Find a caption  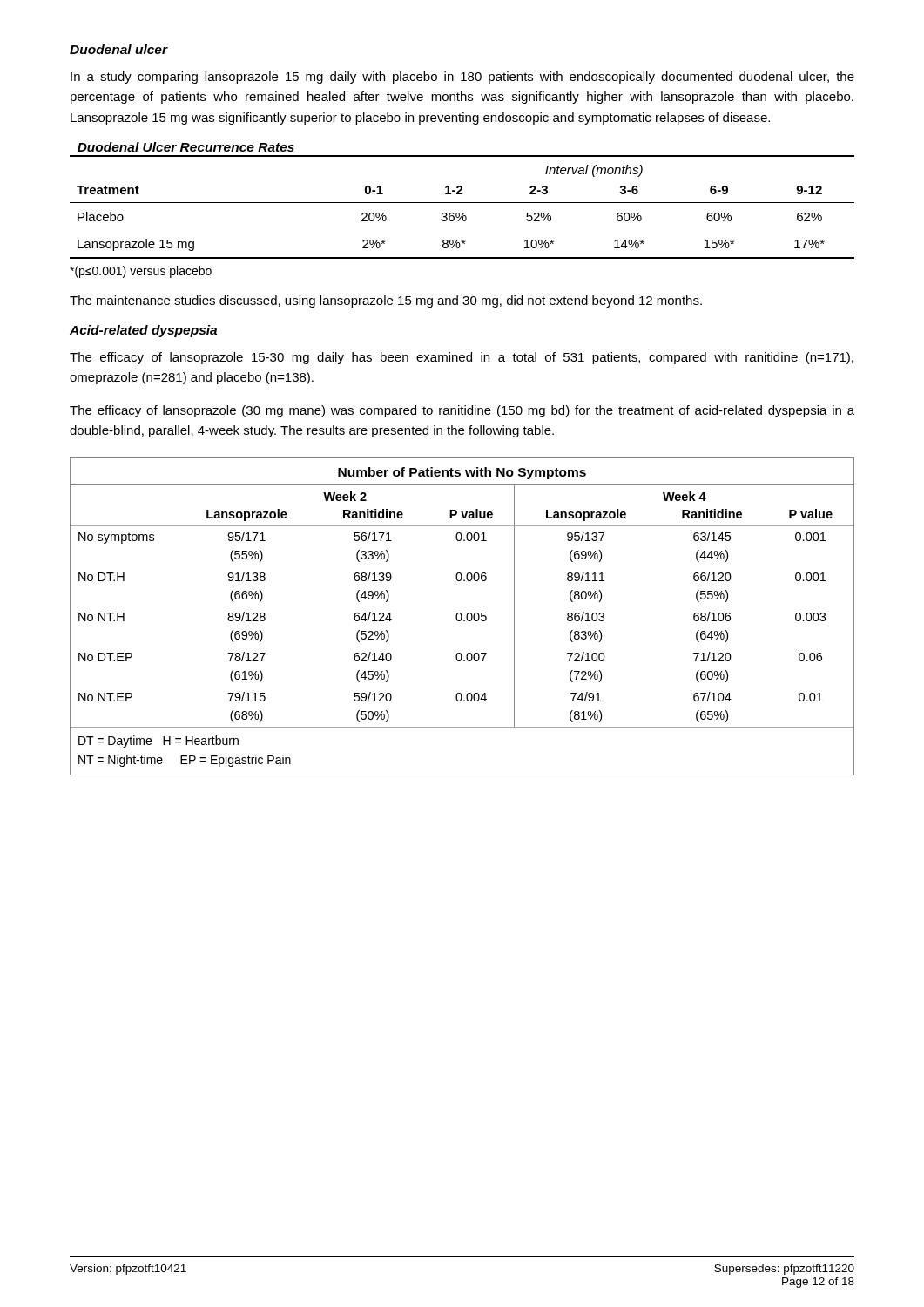(x=182, y=147)
